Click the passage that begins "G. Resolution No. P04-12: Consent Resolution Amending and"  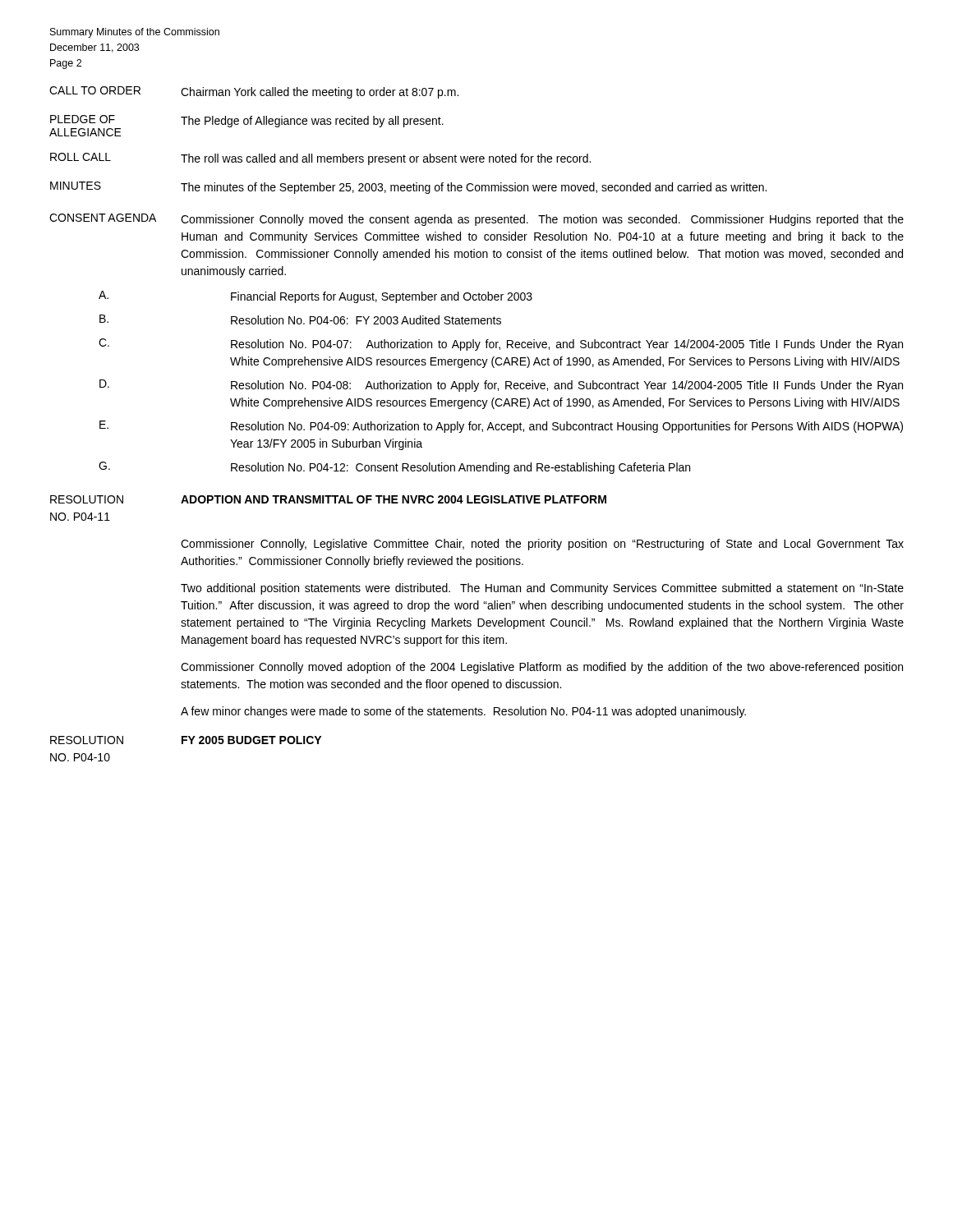point(476,468)
